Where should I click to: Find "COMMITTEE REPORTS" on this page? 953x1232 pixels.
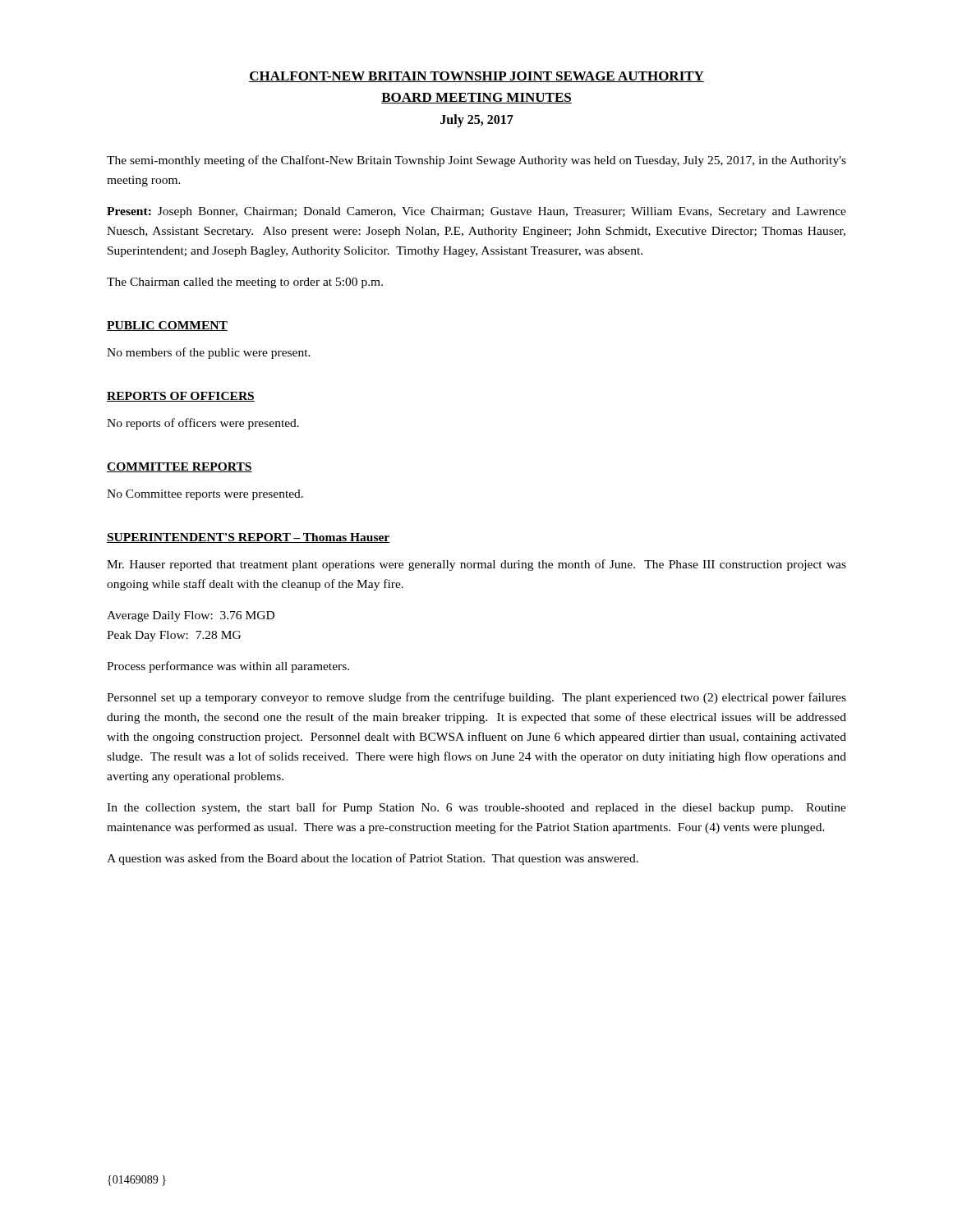coord(179,466)
